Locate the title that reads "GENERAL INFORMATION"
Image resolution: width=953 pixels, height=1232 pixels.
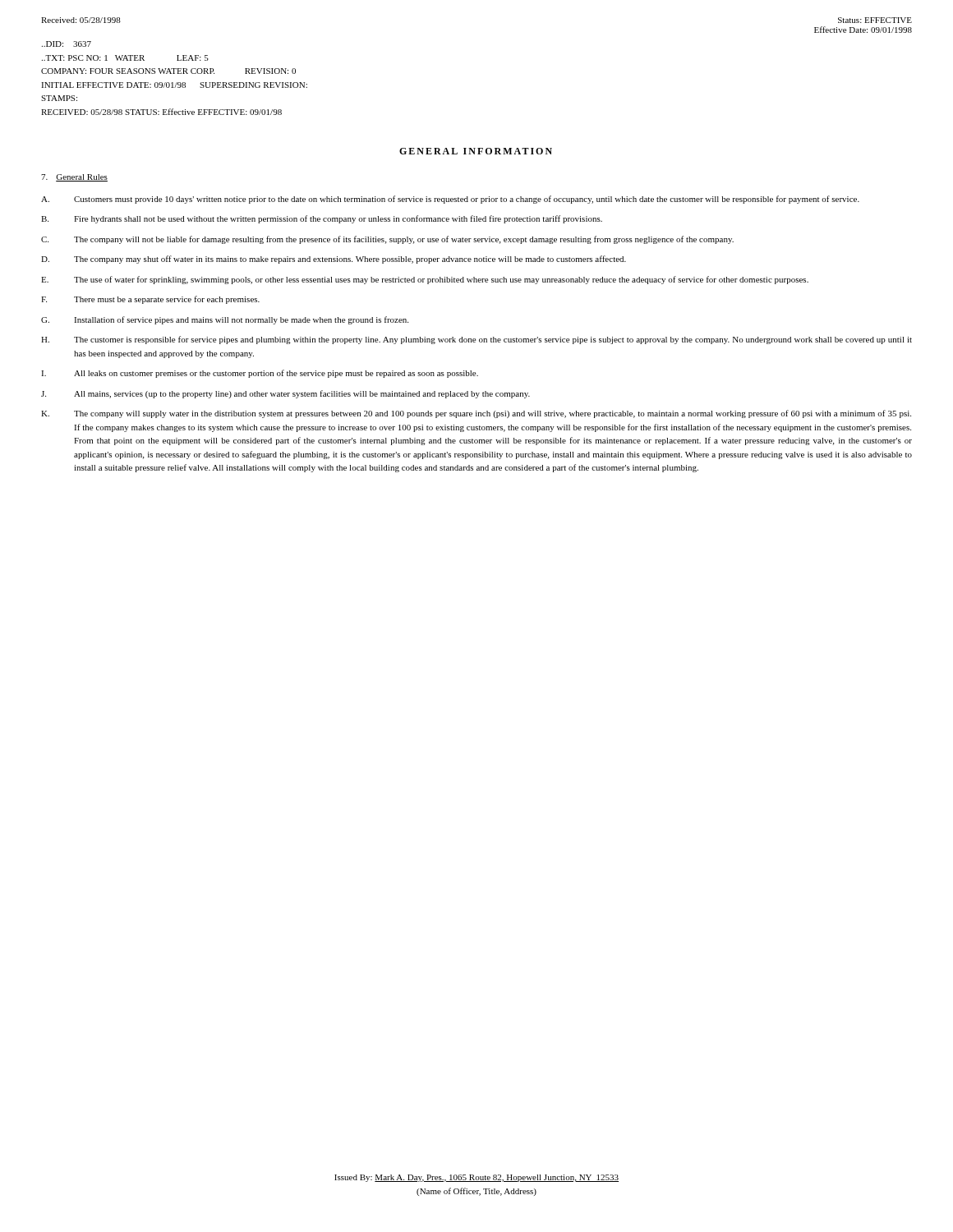point(476,151)
